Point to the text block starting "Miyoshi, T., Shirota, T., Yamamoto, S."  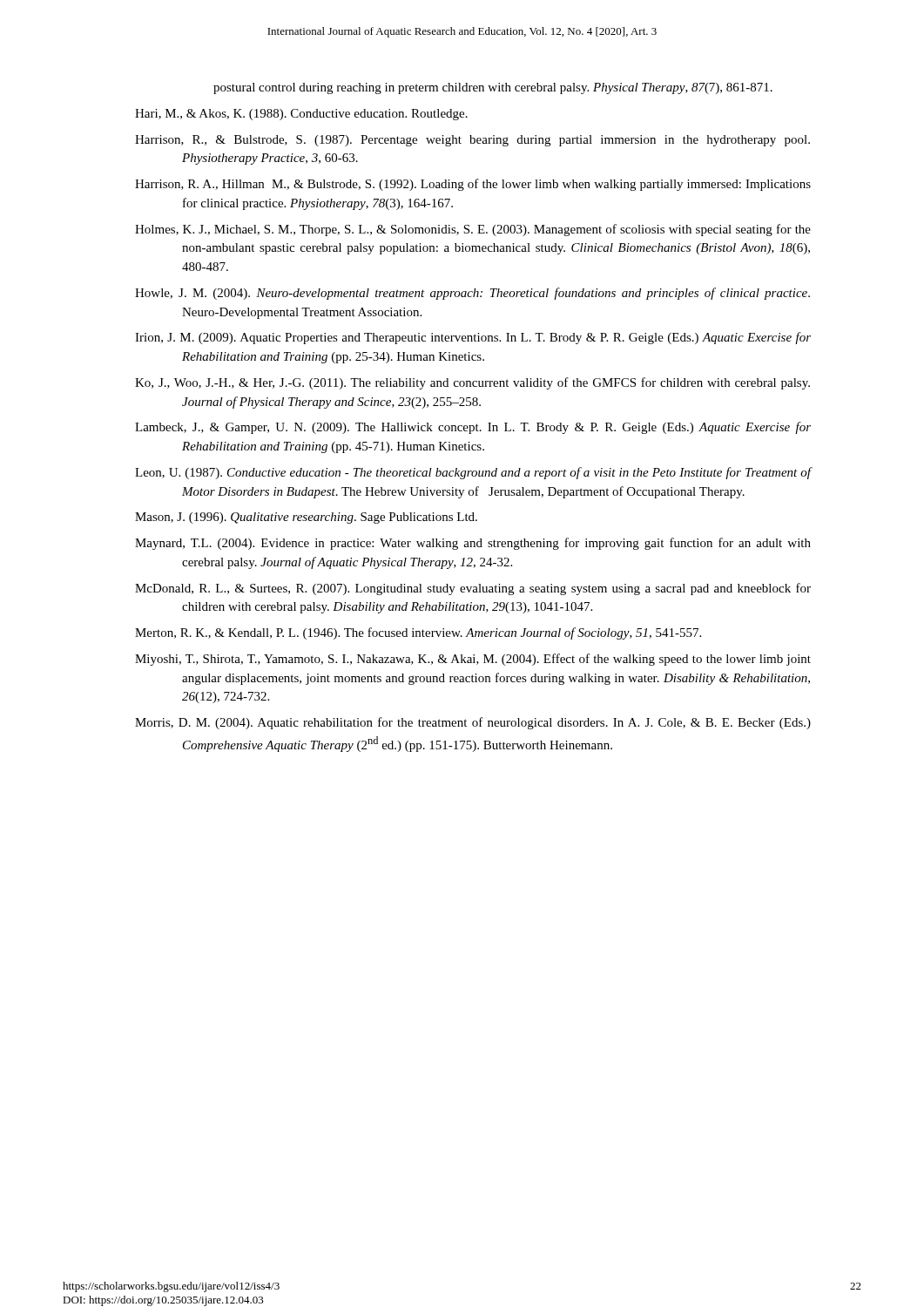coord(473,677)
